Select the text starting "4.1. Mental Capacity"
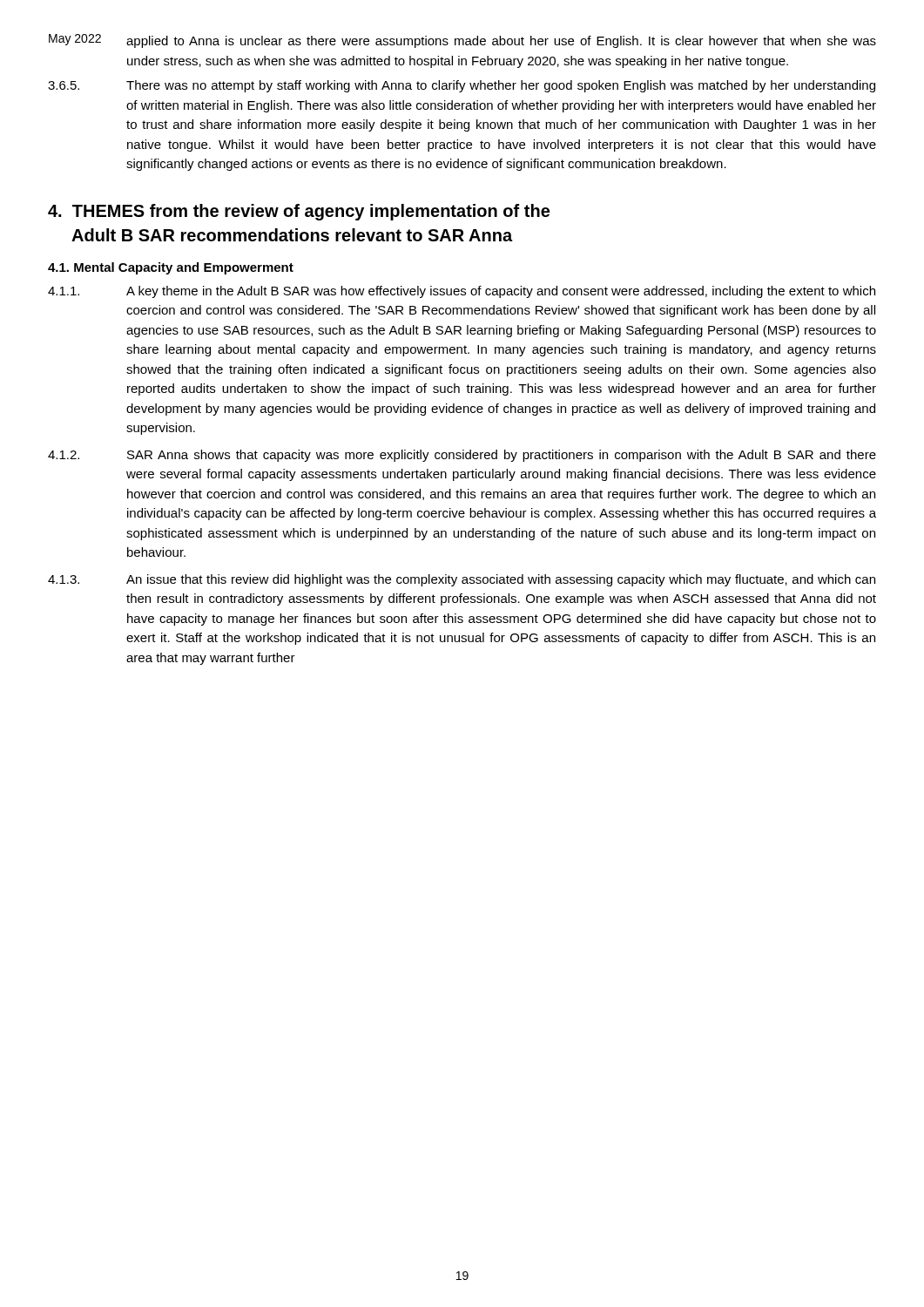 pos(171,268)
